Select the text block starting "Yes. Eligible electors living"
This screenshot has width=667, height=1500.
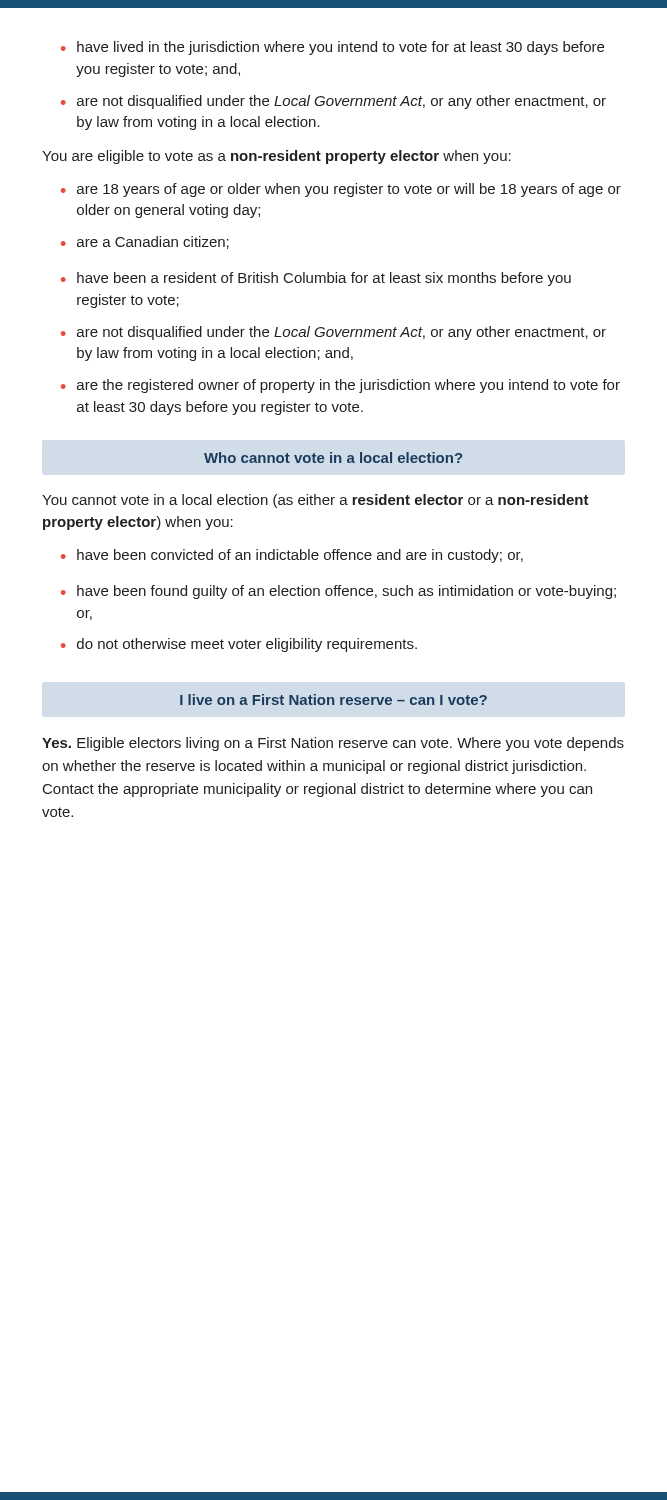(333, 777)
